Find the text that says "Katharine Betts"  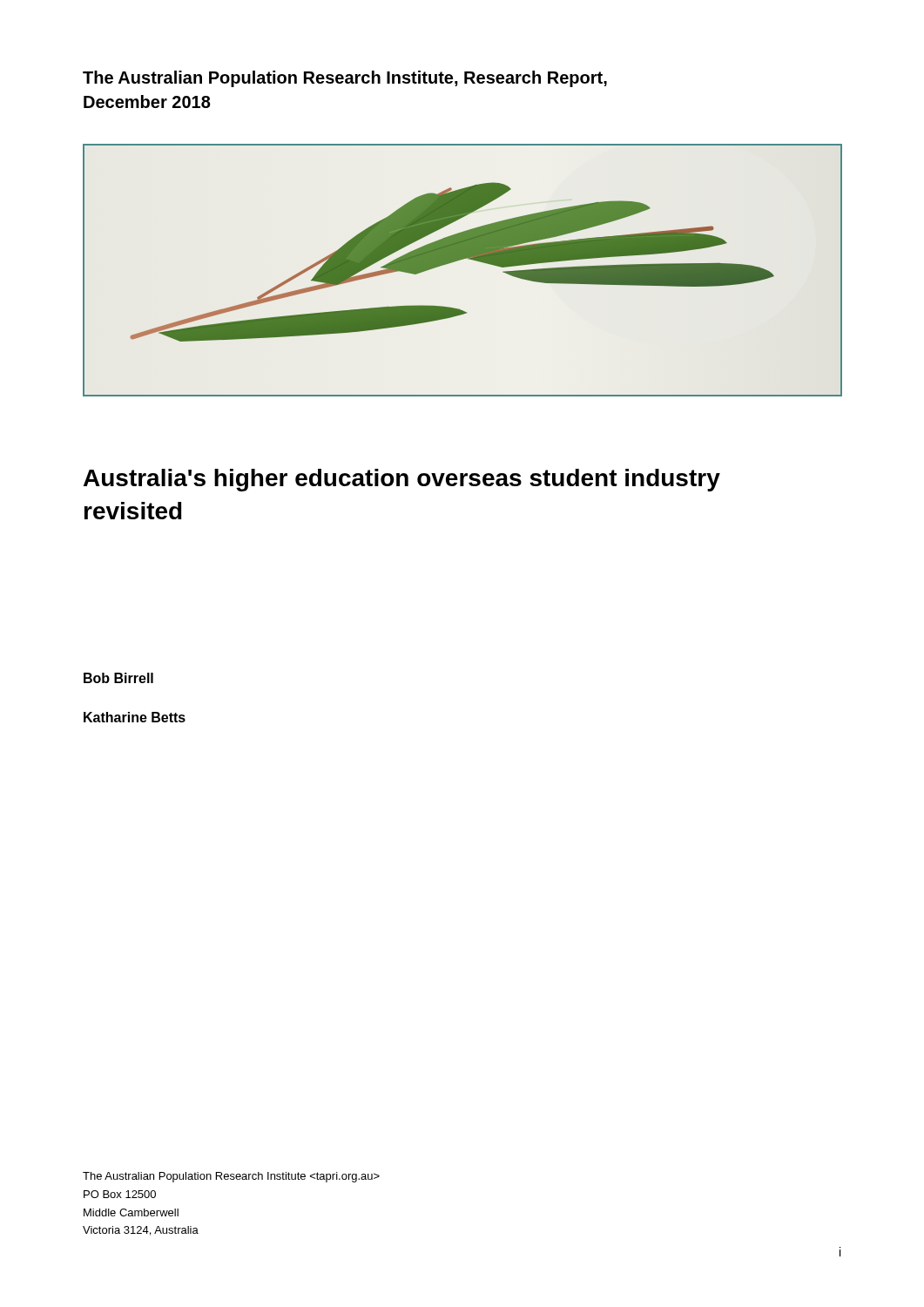coord(134,718)
